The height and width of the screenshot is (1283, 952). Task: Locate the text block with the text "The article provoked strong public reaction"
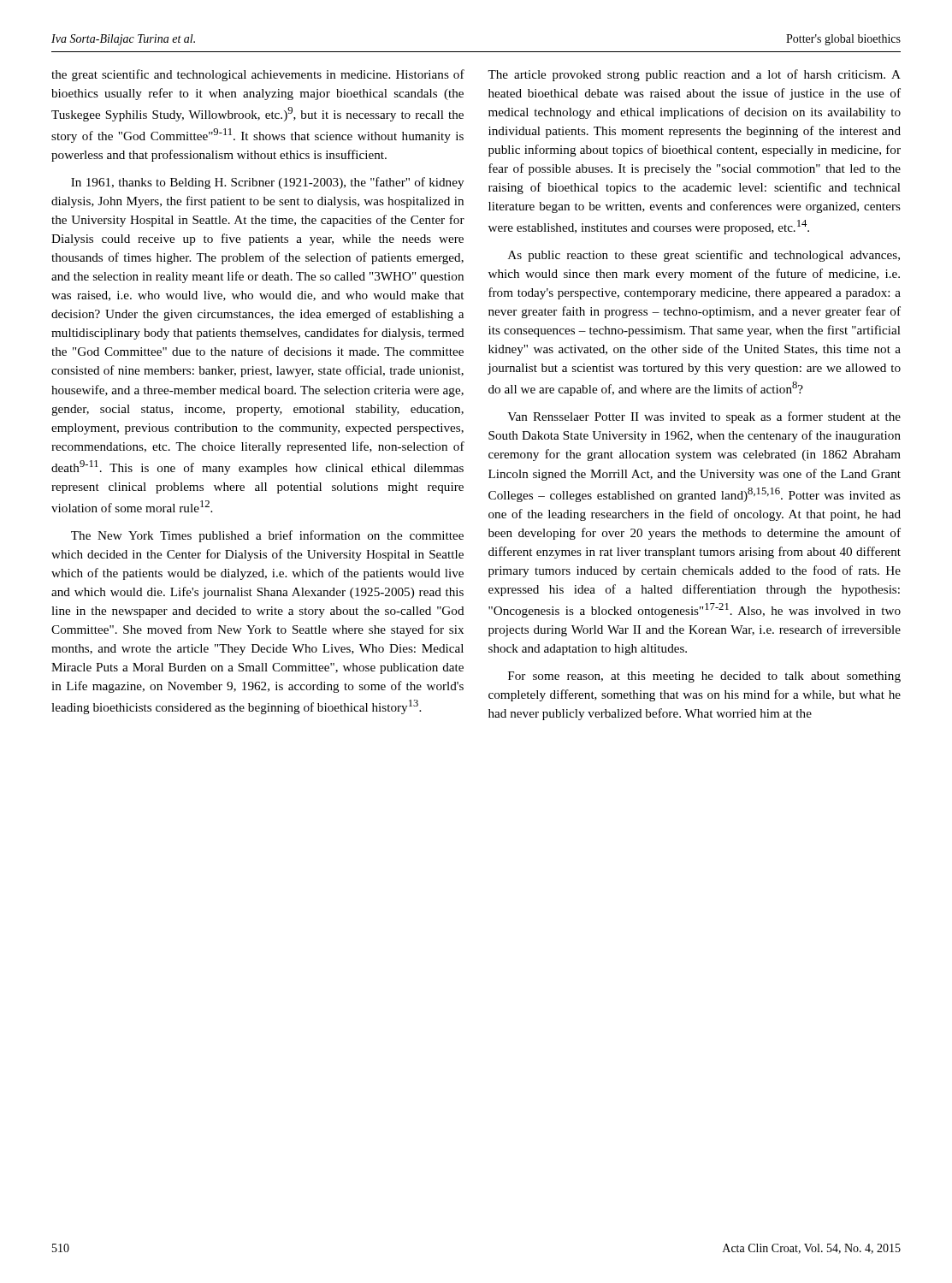coord(694,151)
